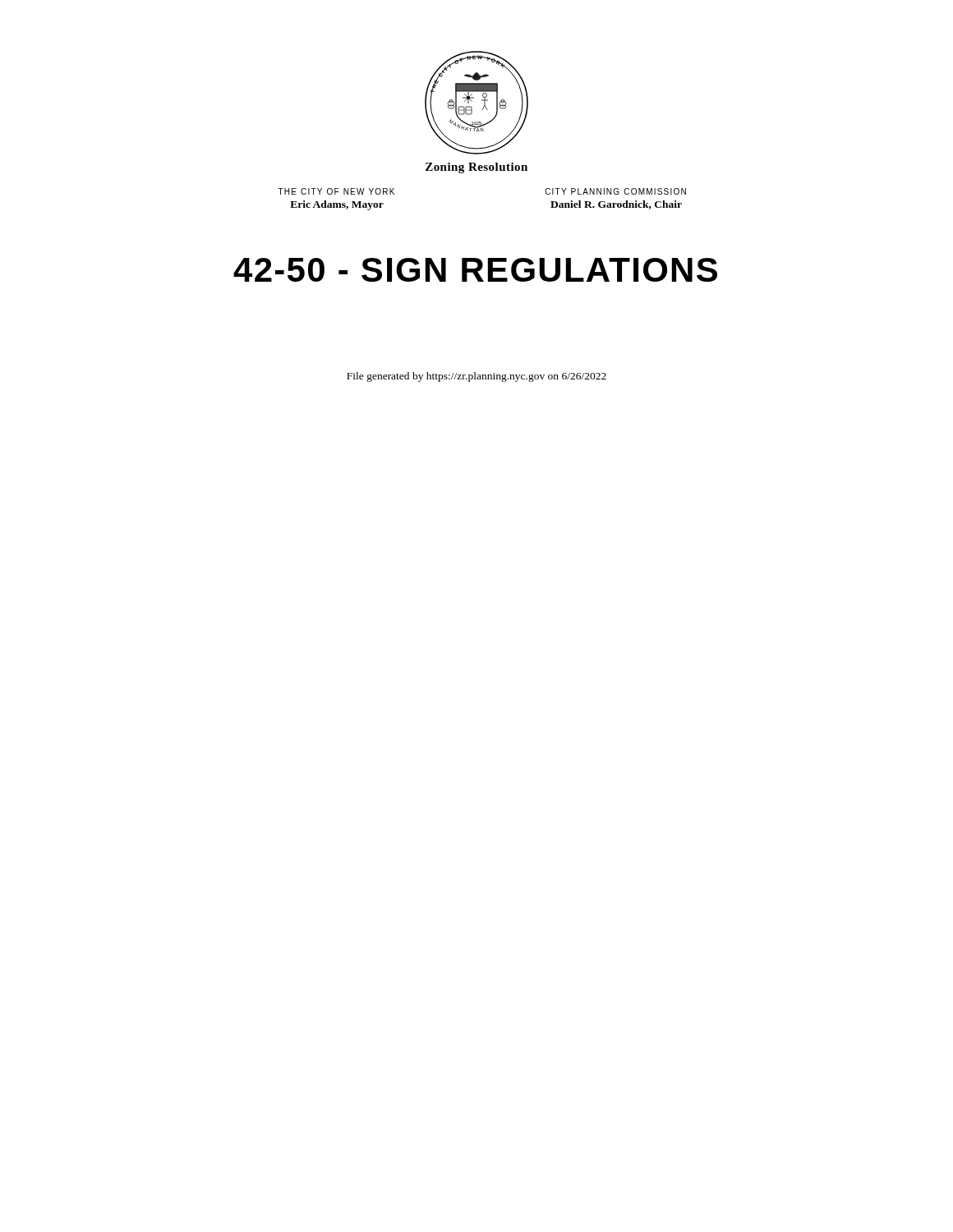This screenshot has height=1232, width=953.
Task: Locate the text block that says "File generated by https://zr.planning.nyc.gov on"
Action: point(476,376)
